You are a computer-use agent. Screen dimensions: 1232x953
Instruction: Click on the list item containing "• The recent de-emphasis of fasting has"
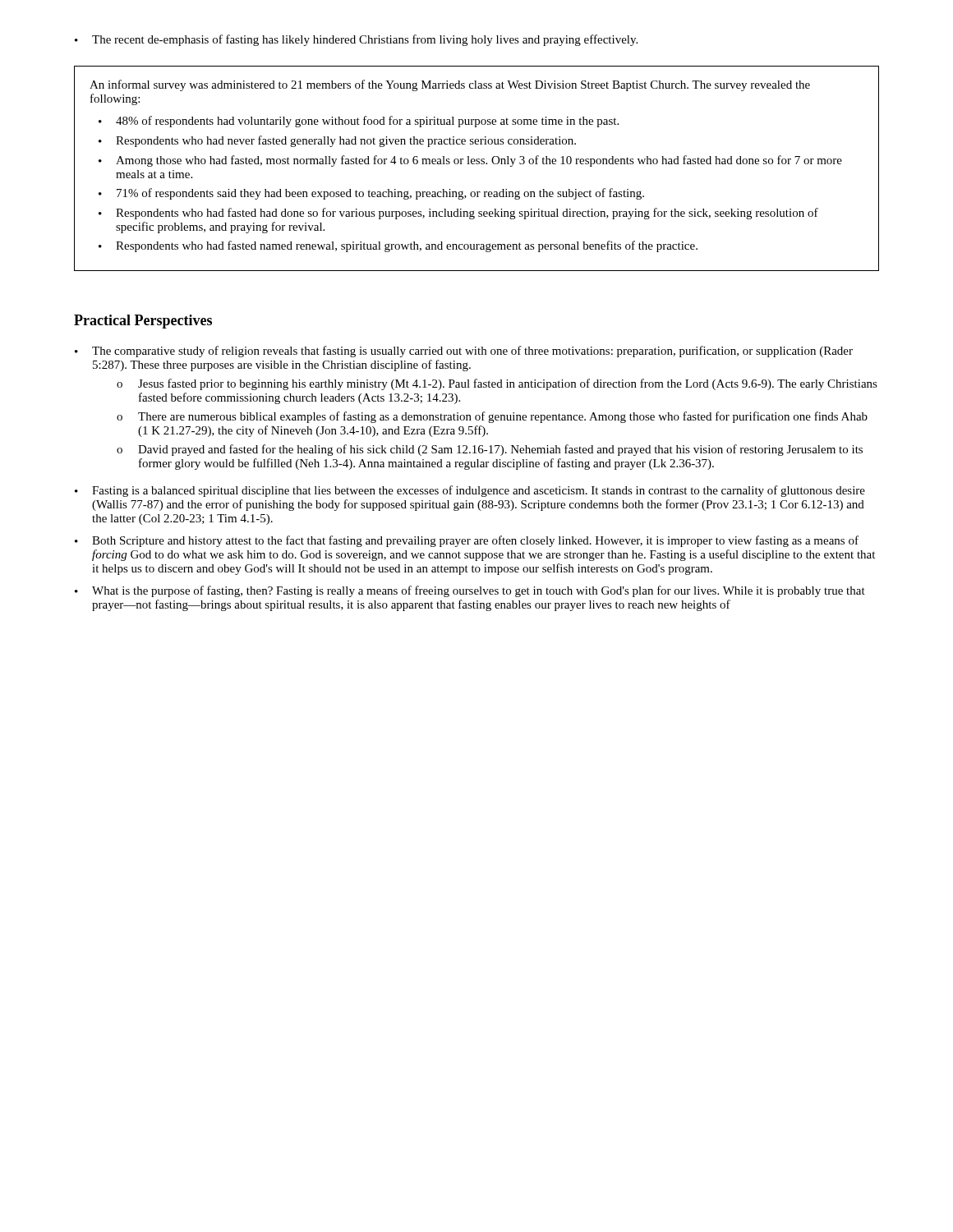pos(476,40)
